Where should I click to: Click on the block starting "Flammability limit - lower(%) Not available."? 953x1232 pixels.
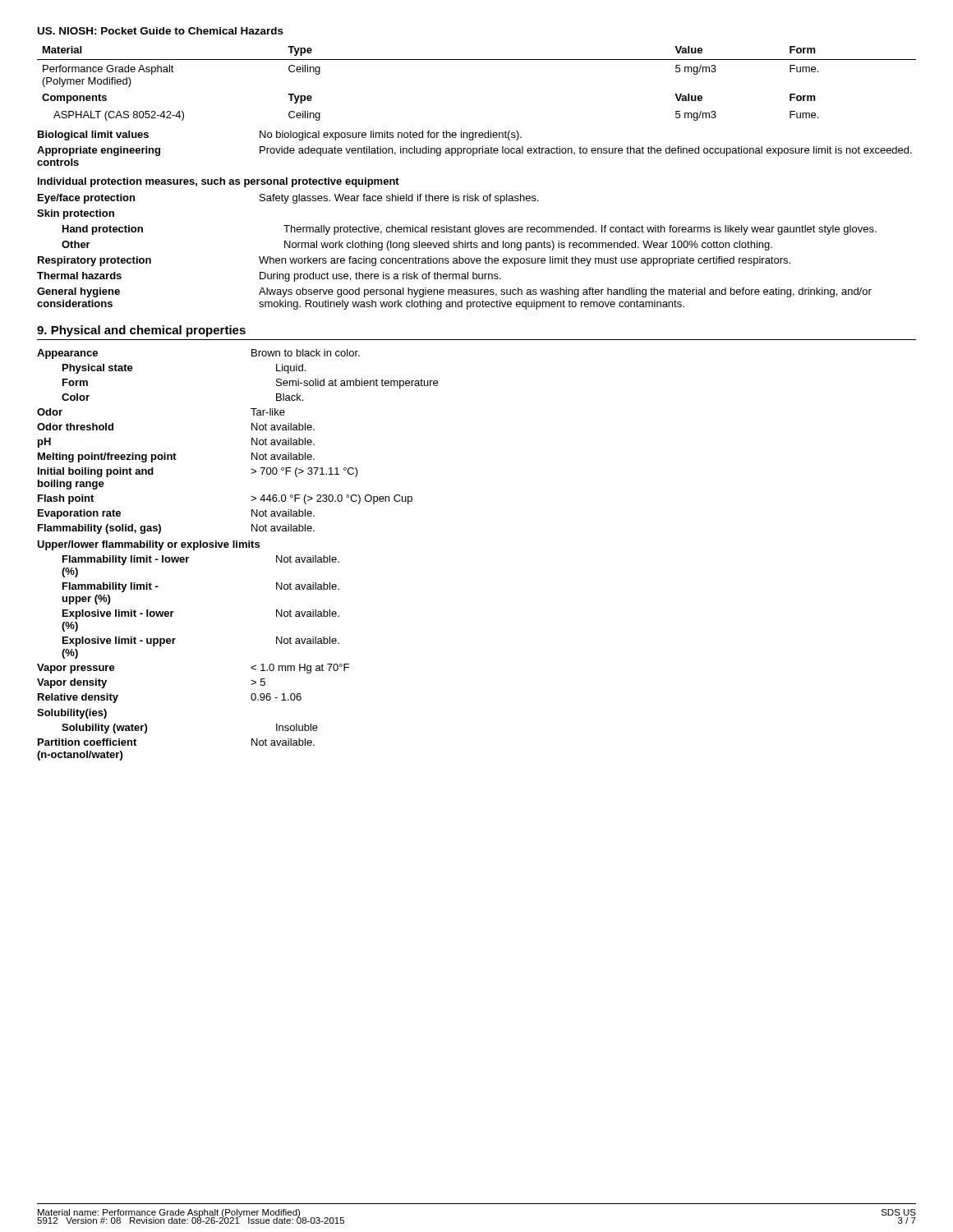pos(122,560)
